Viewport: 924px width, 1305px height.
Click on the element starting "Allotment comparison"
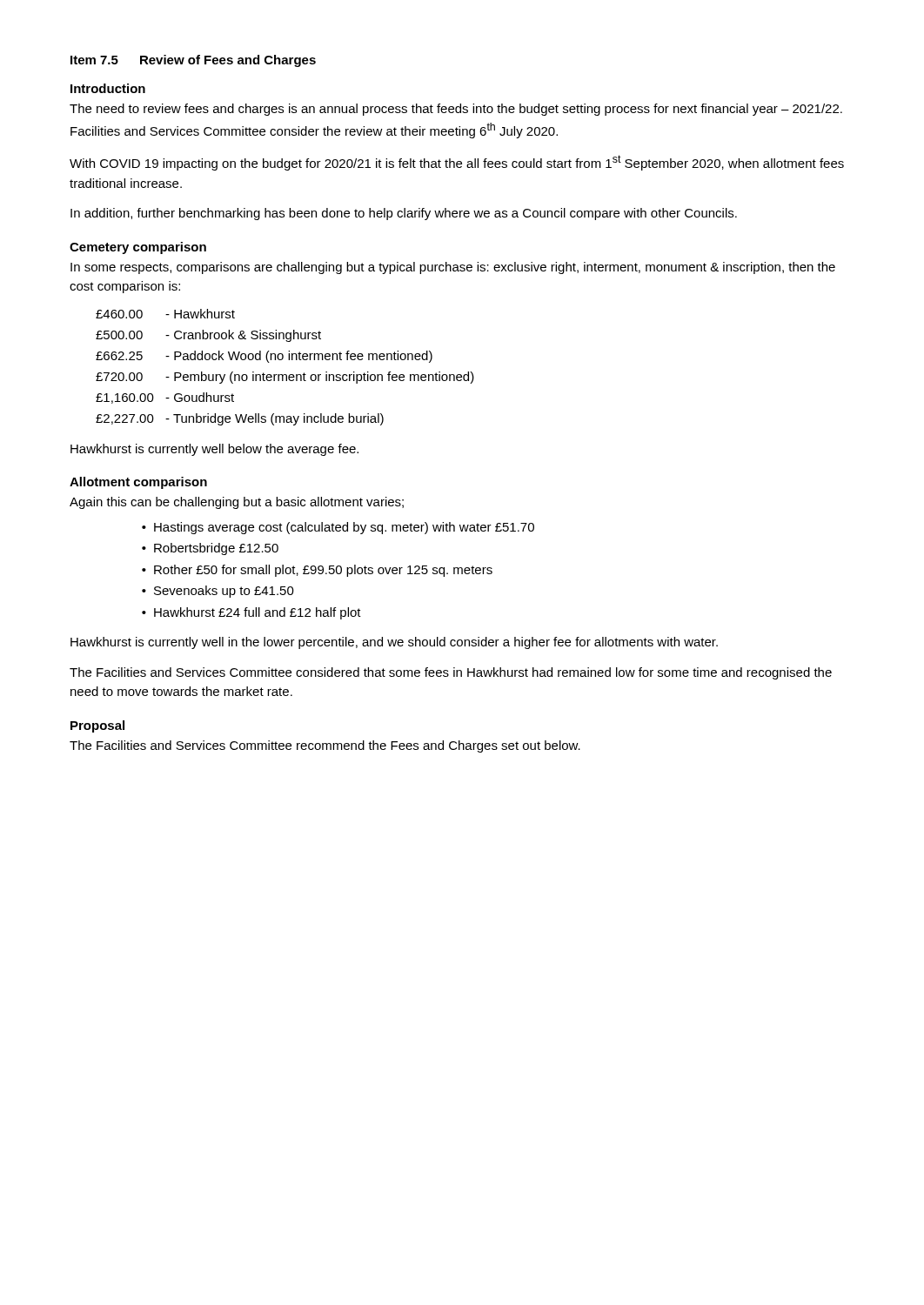coord(138,482)
